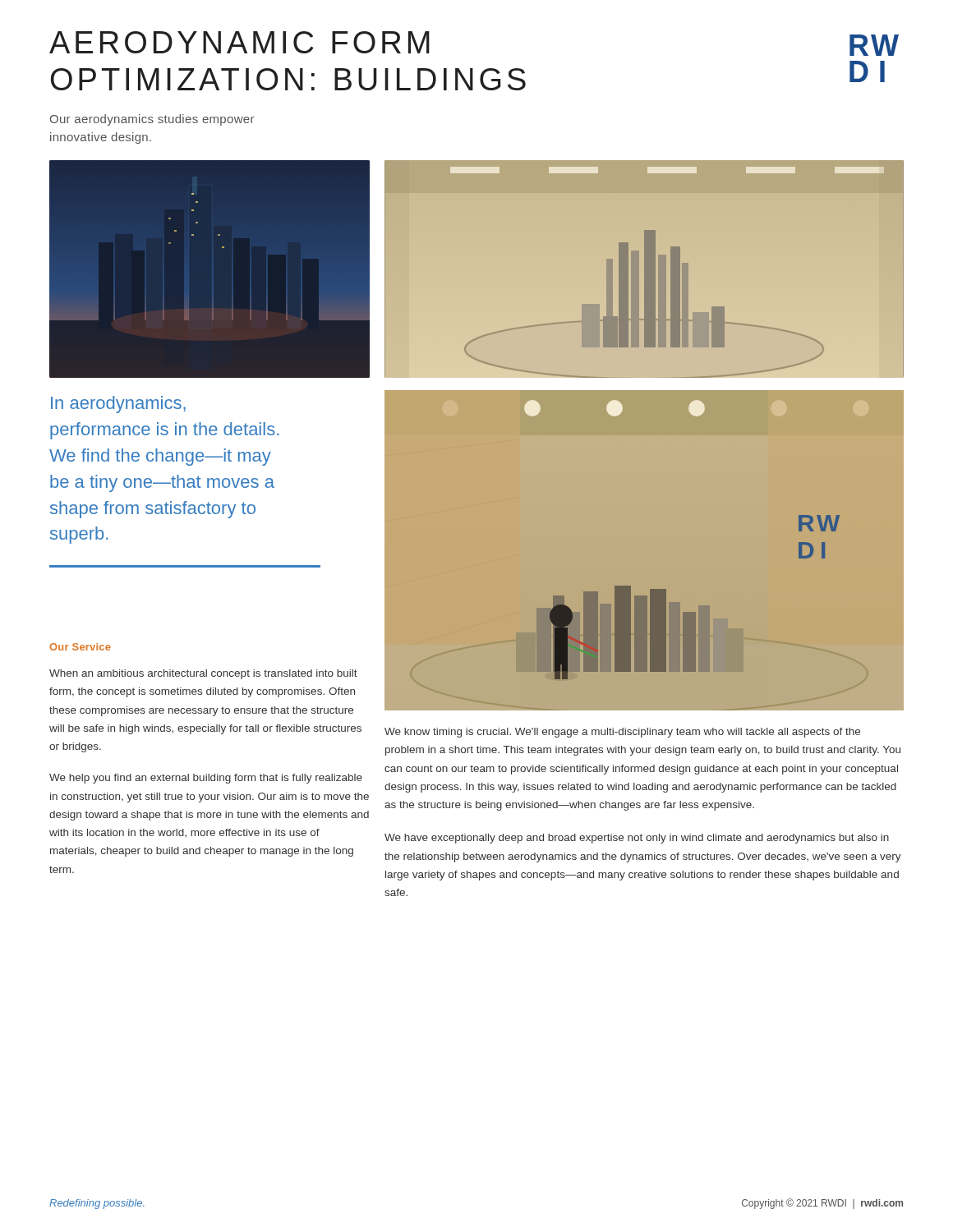Locate the block of text that opens with "When an ambitious architectural concept is translated"
This screenshot has width=953, height=1232.
tap(206, 710)
